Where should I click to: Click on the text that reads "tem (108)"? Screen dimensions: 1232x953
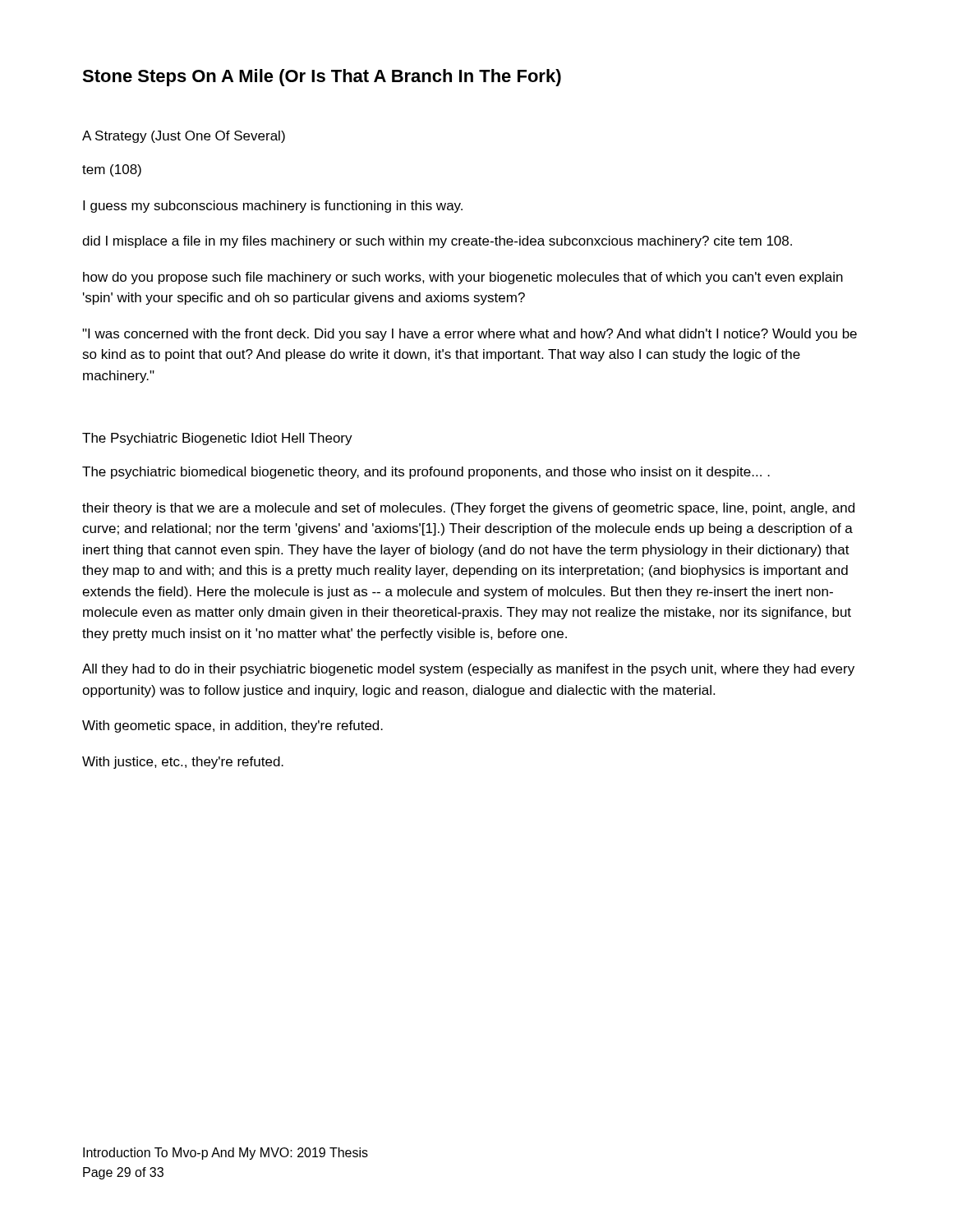pyautogui.click(x=112, y=170)
